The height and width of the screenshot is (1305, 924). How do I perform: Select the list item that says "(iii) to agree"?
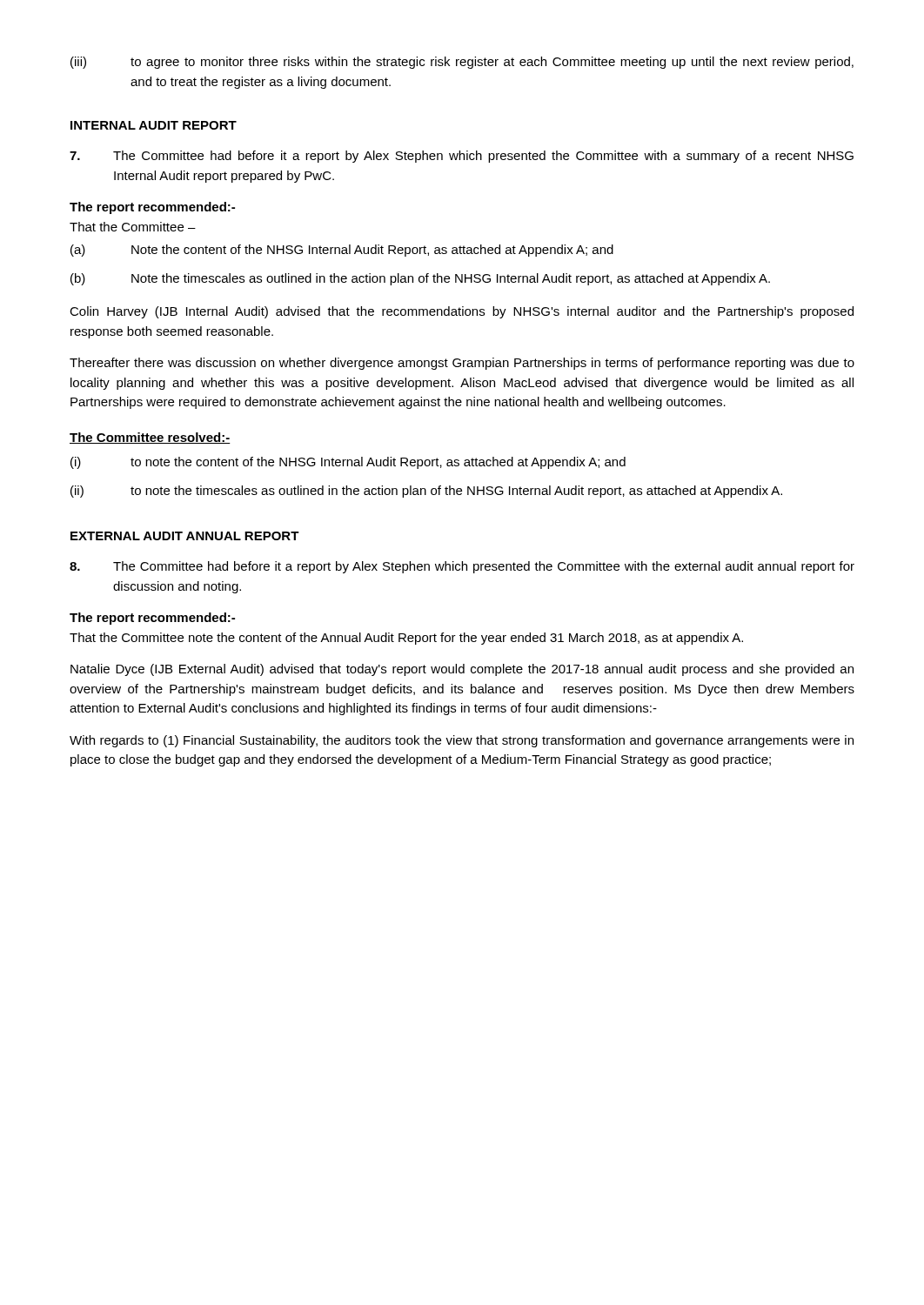point(462,72)
